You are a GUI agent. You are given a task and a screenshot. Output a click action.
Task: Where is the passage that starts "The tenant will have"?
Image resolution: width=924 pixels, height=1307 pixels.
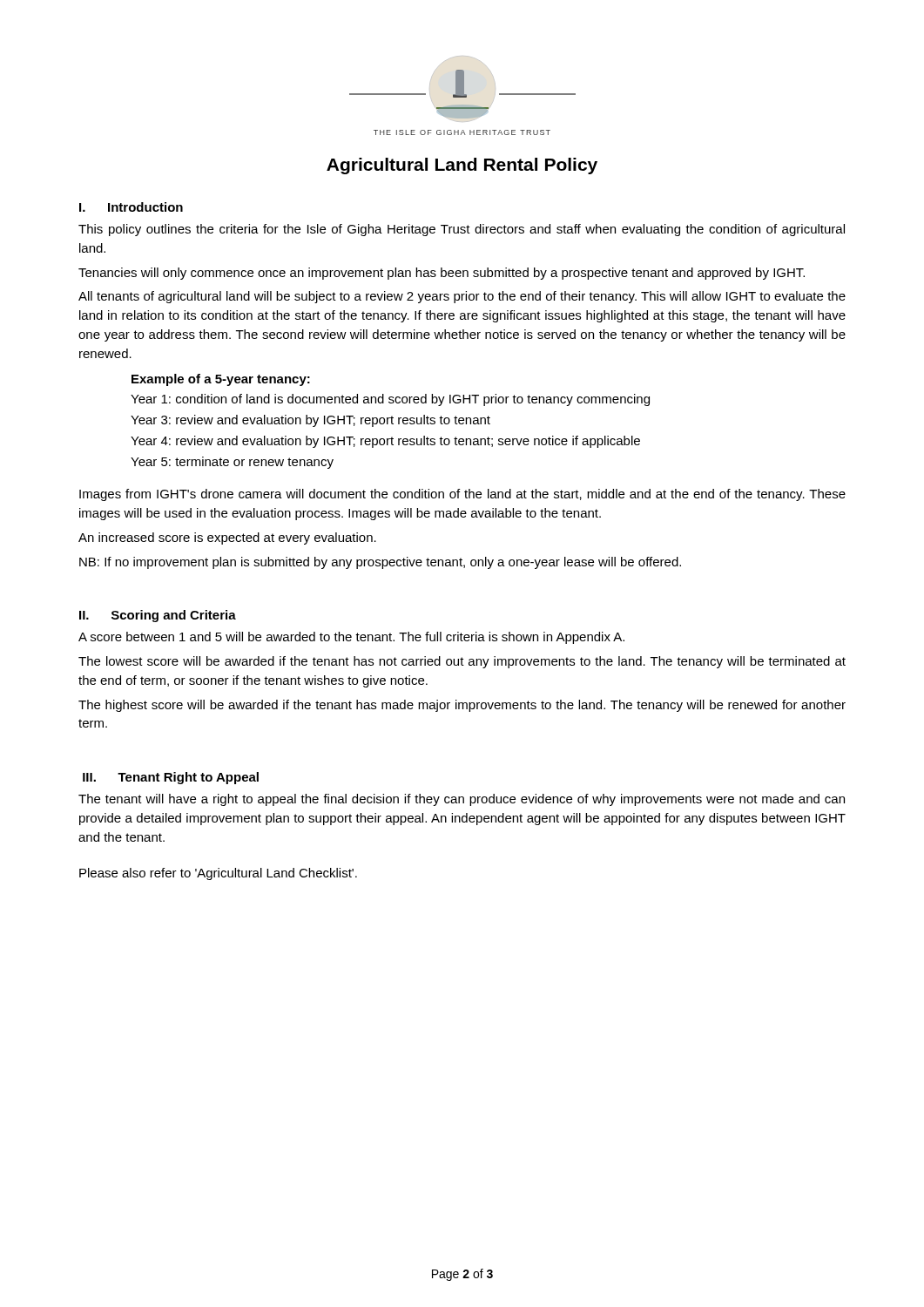[462, 818]
